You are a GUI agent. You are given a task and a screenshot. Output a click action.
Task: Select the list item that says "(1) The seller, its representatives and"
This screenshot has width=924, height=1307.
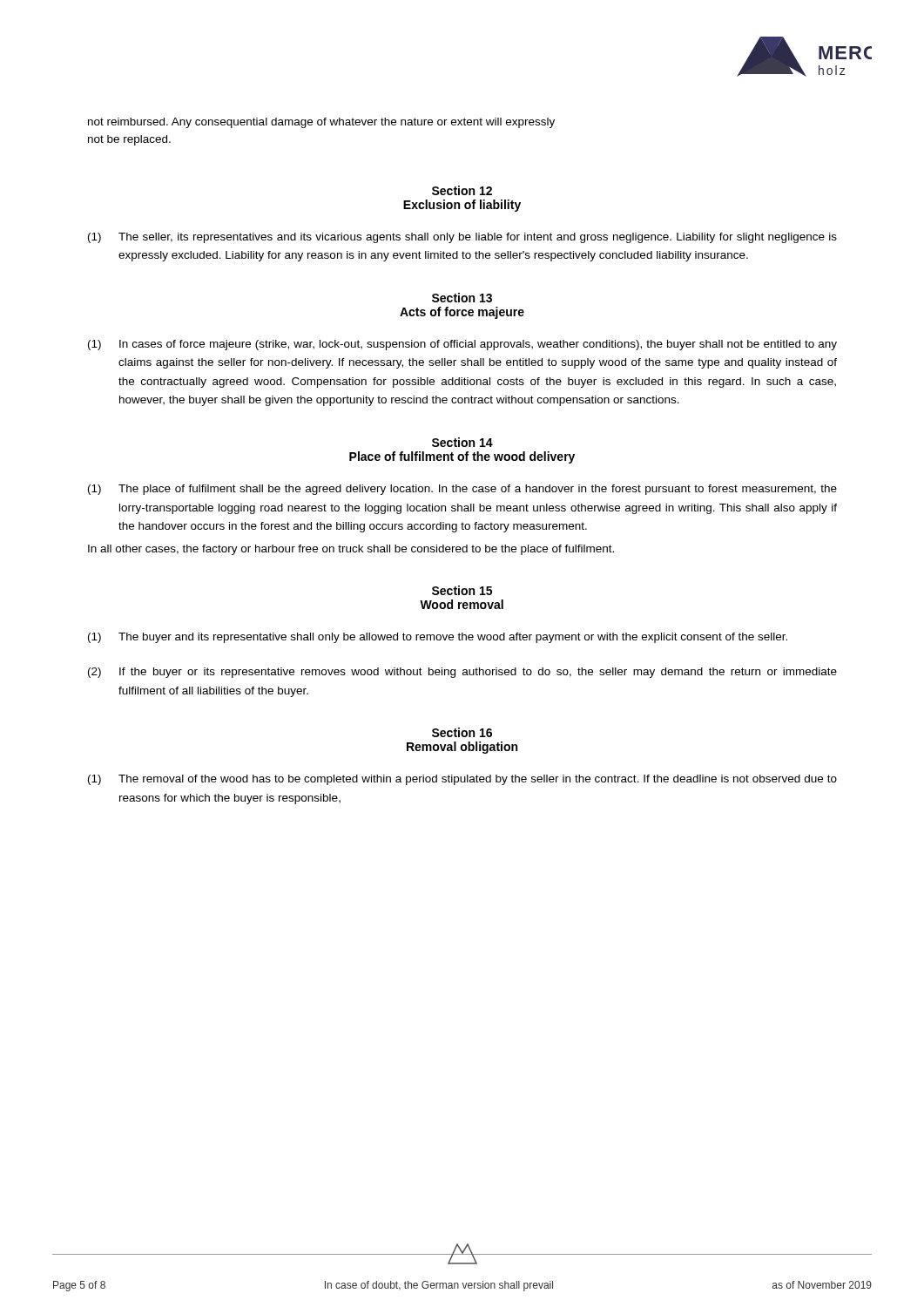(462, 246)
